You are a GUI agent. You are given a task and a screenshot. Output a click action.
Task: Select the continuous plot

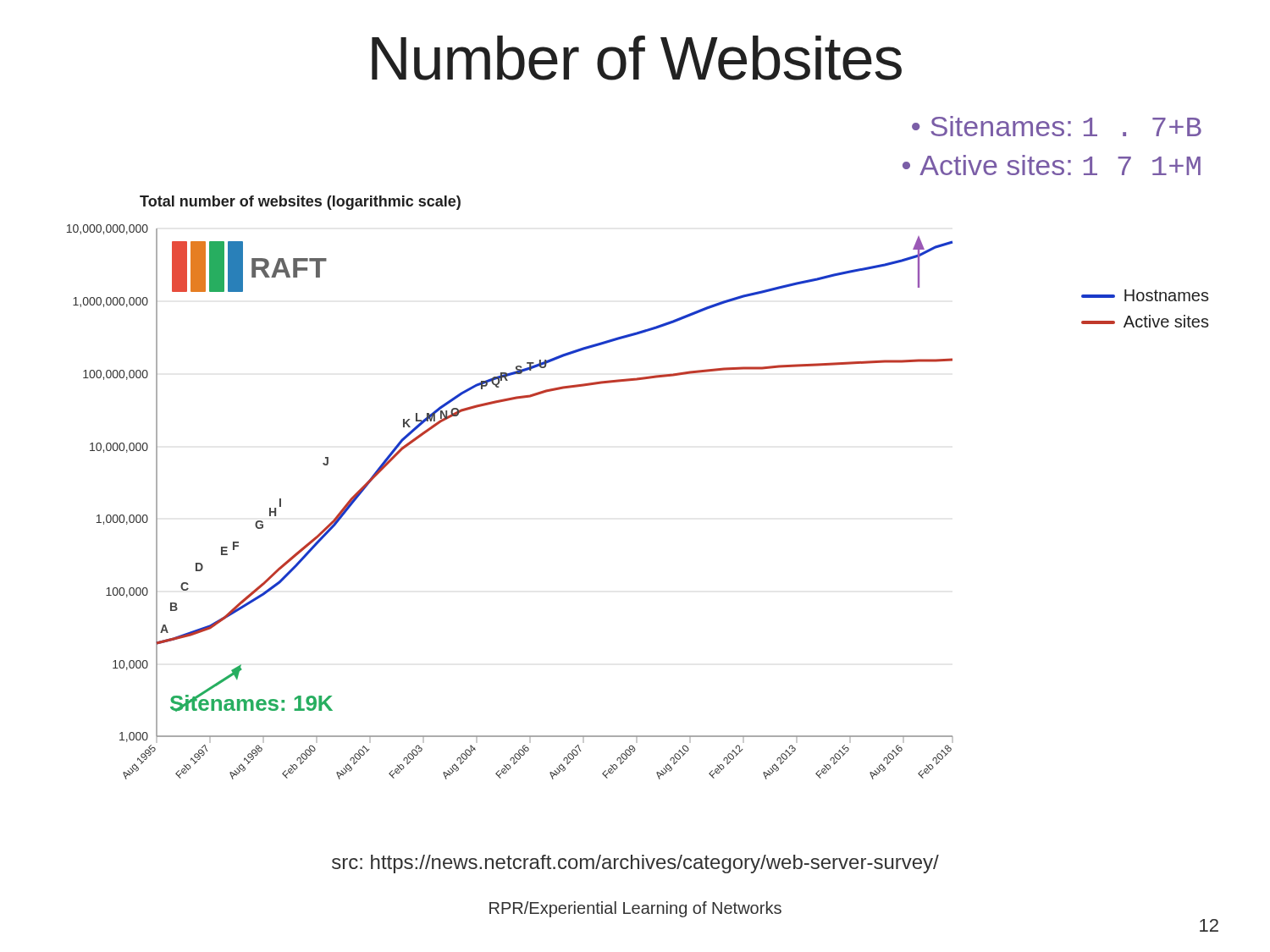[521, 508]
